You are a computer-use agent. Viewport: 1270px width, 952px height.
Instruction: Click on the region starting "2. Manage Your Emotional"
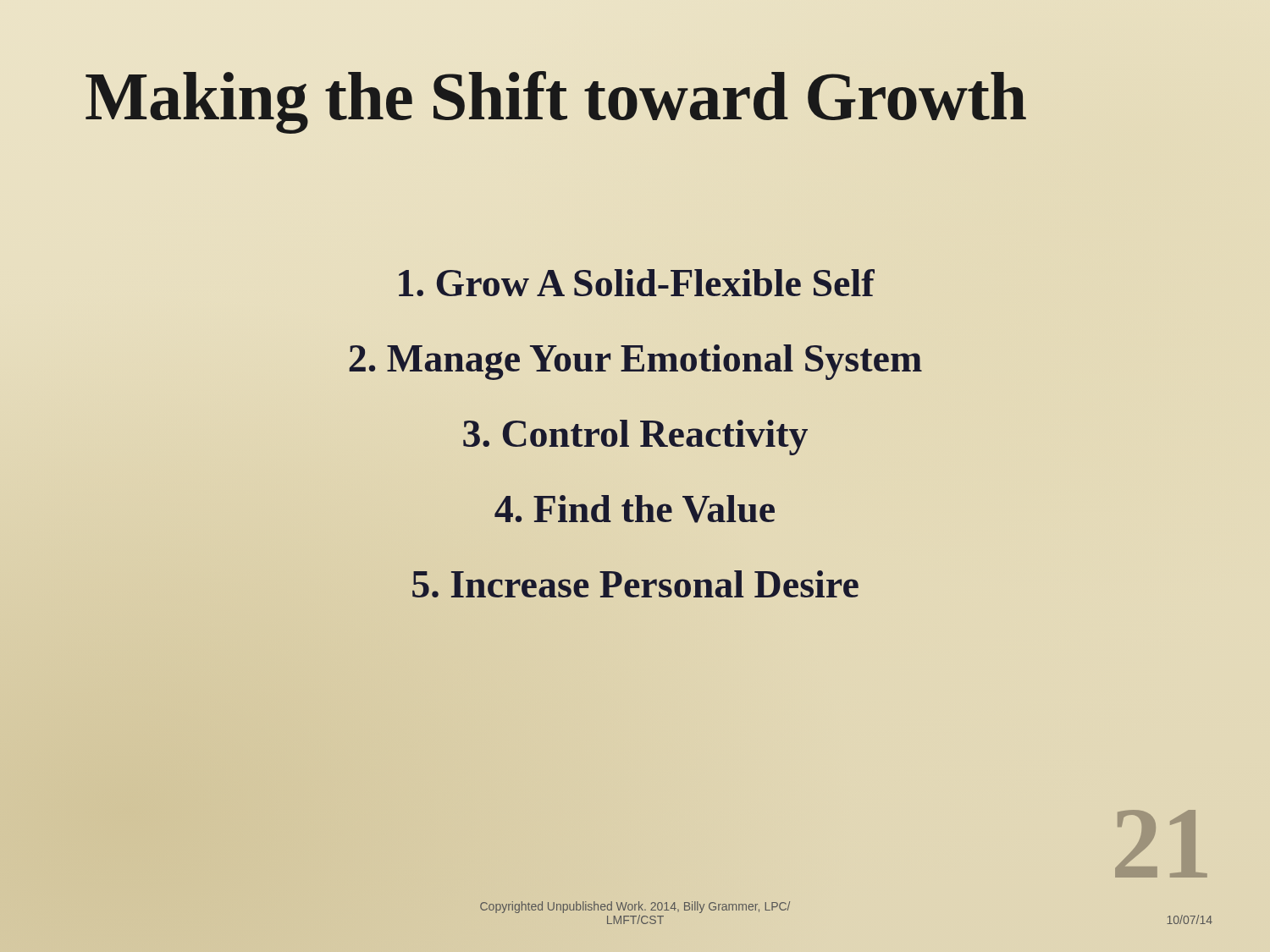635,358
